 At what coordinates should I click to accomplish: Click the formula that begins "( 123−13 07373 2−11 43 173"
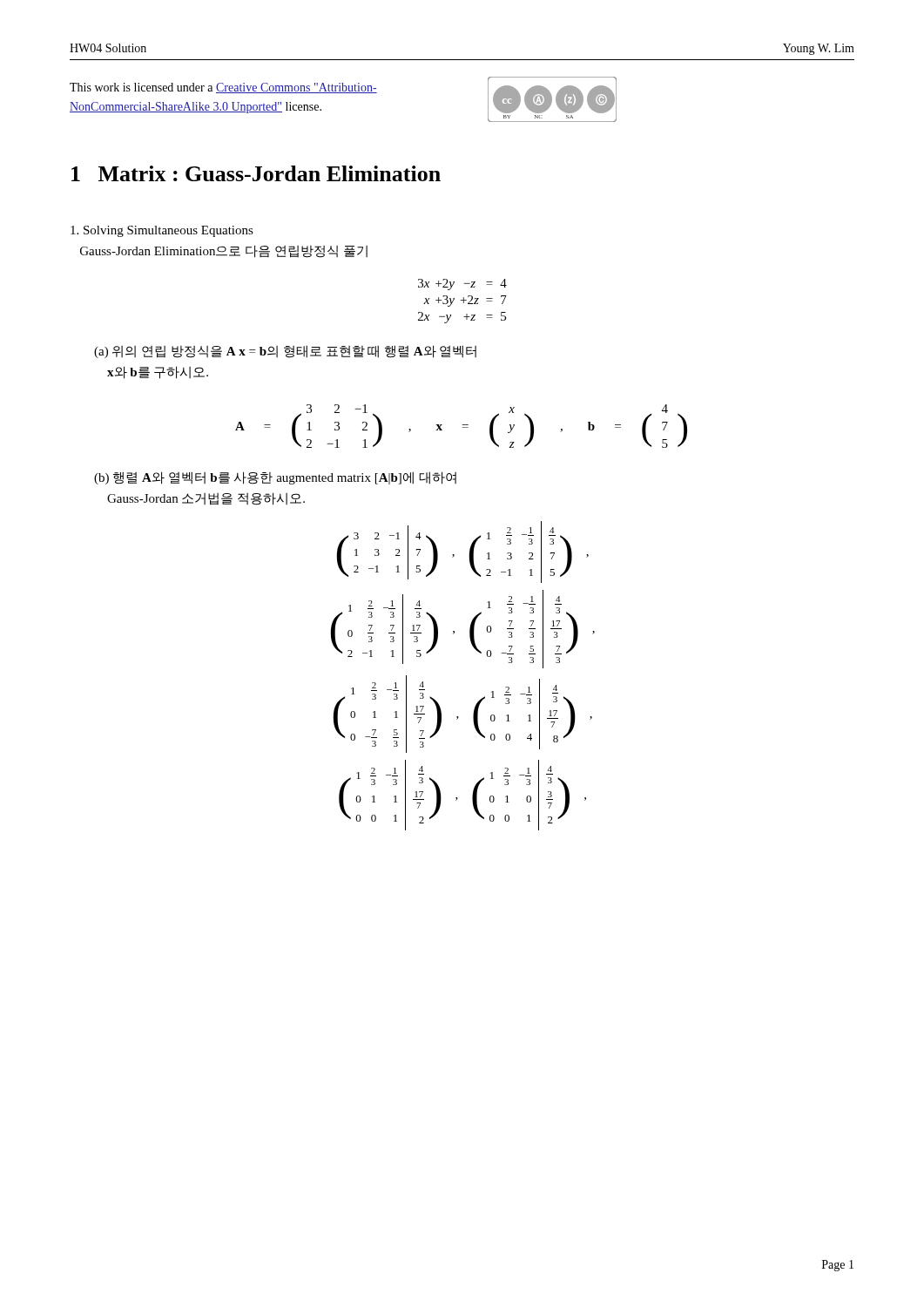(x=462, y=629)
